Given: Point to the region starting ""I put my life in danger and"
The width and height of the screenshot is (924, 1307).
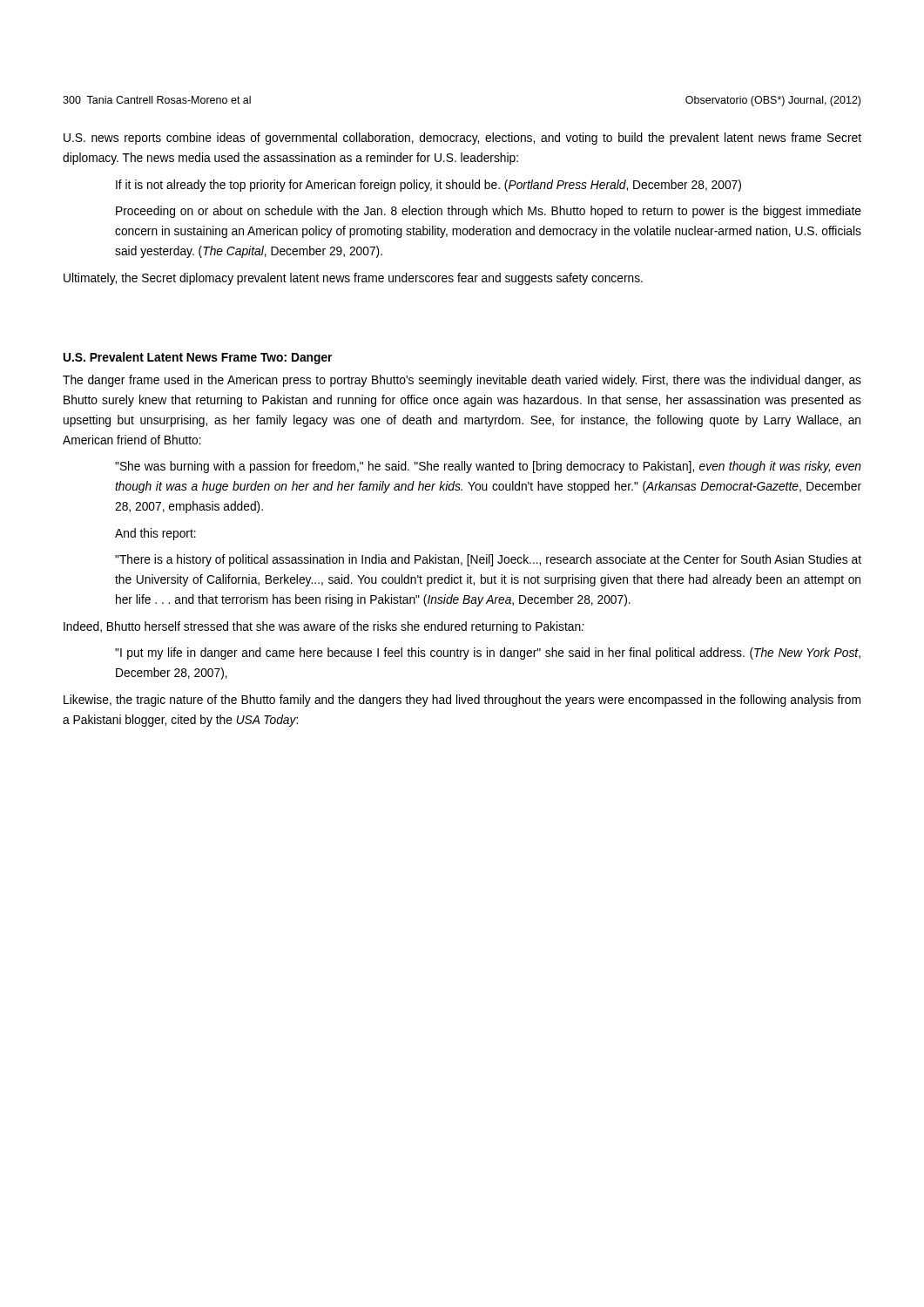Looking at the screenshot, I should pos(488,664).
